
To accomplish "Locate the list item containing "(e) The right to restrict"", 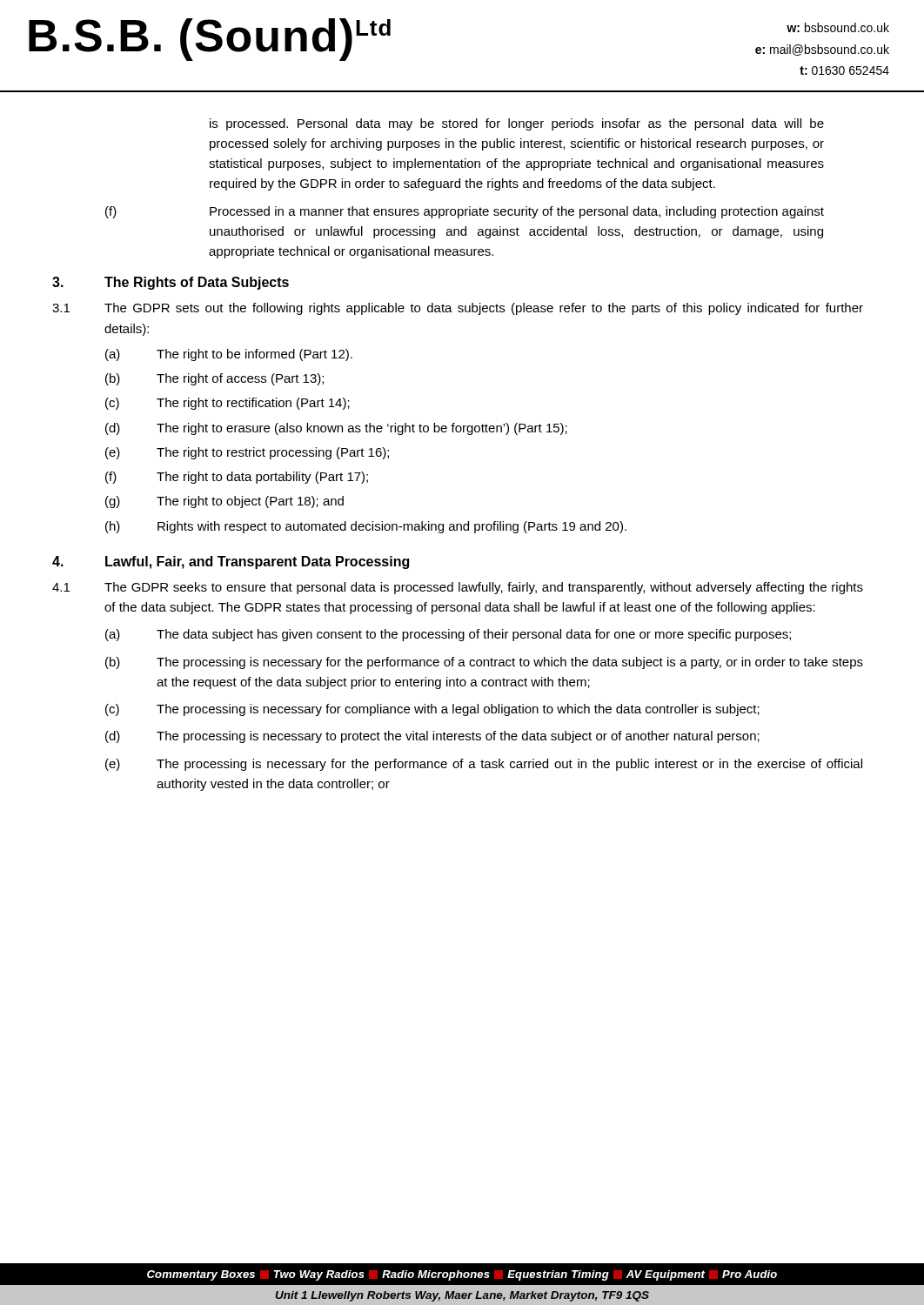I will [247, 453].
